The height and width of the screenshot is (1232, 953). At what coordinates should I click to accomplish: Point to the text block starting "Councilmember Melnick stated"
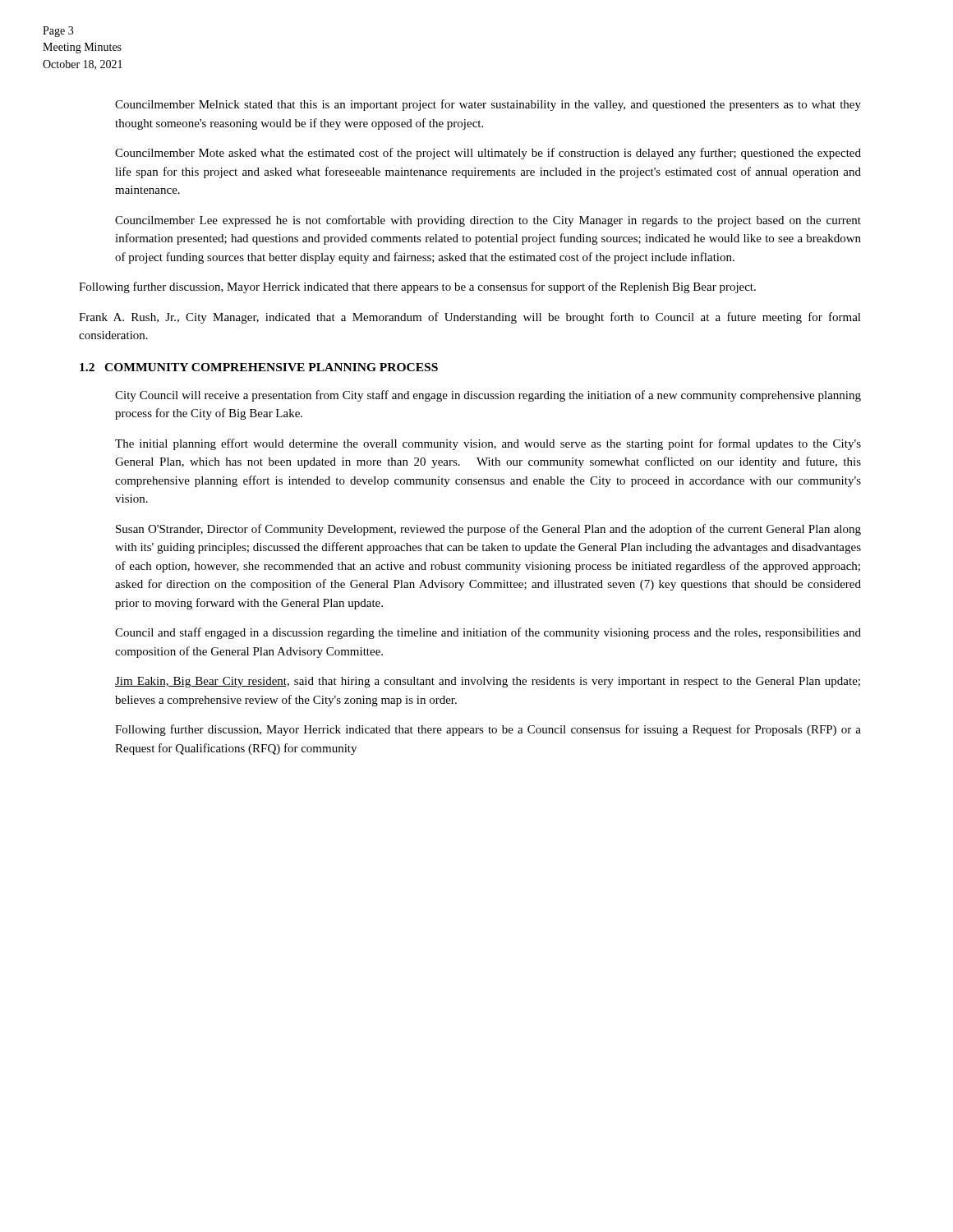488,114
